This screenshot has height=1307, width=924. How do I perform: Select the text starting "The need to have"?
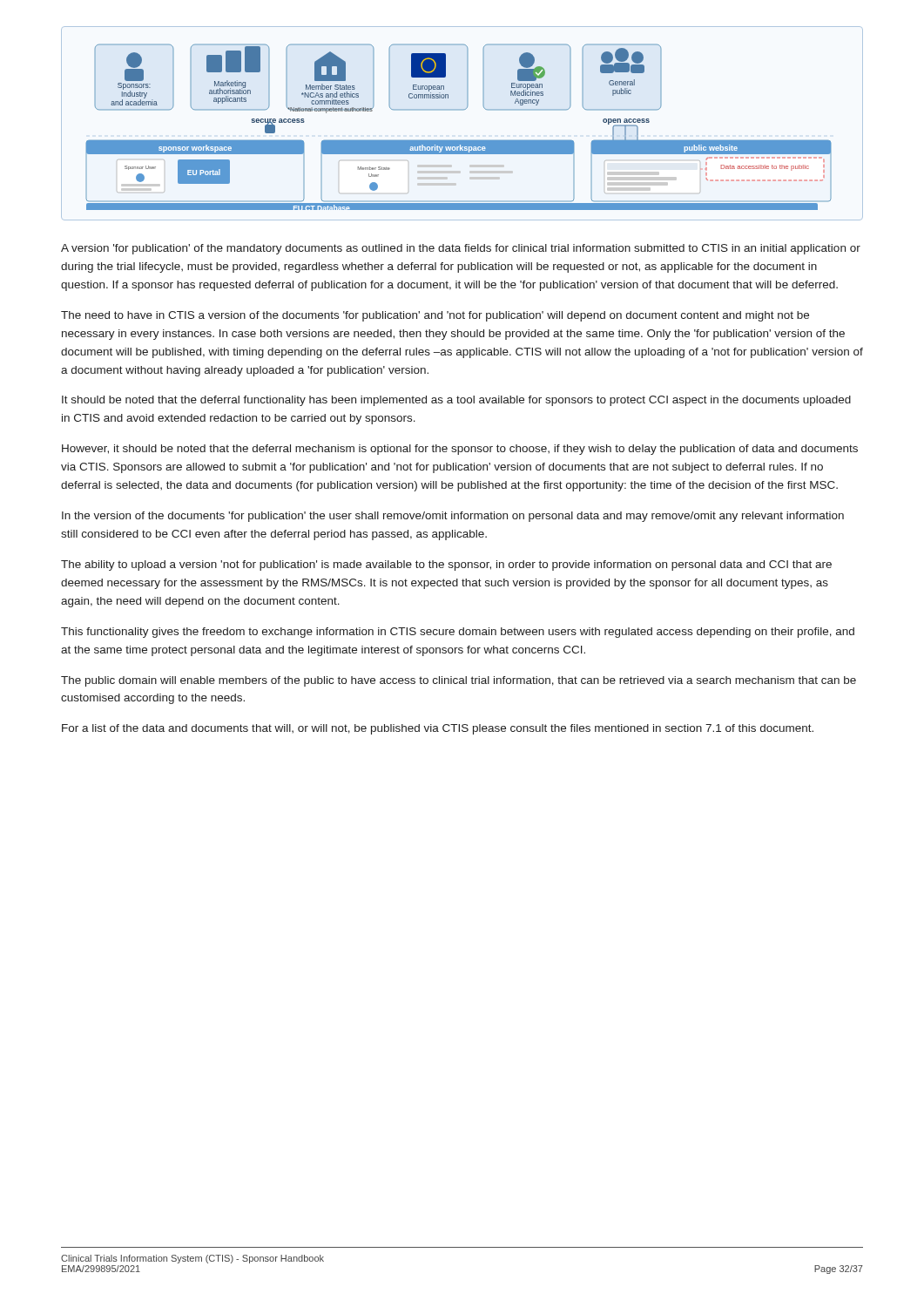click(462, 342)
